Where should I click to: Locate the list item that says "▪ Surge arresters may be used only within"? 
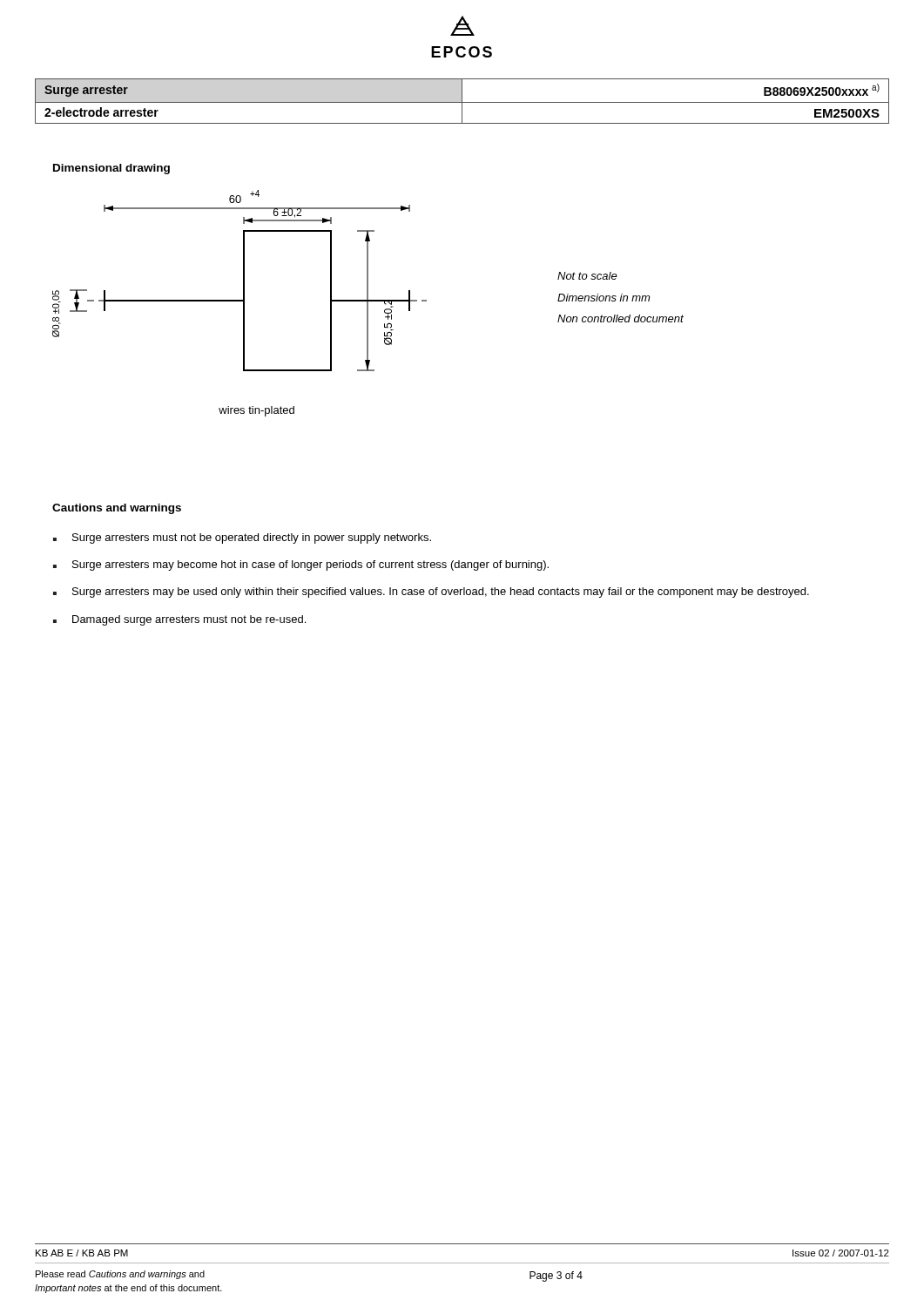coord(431,594)
